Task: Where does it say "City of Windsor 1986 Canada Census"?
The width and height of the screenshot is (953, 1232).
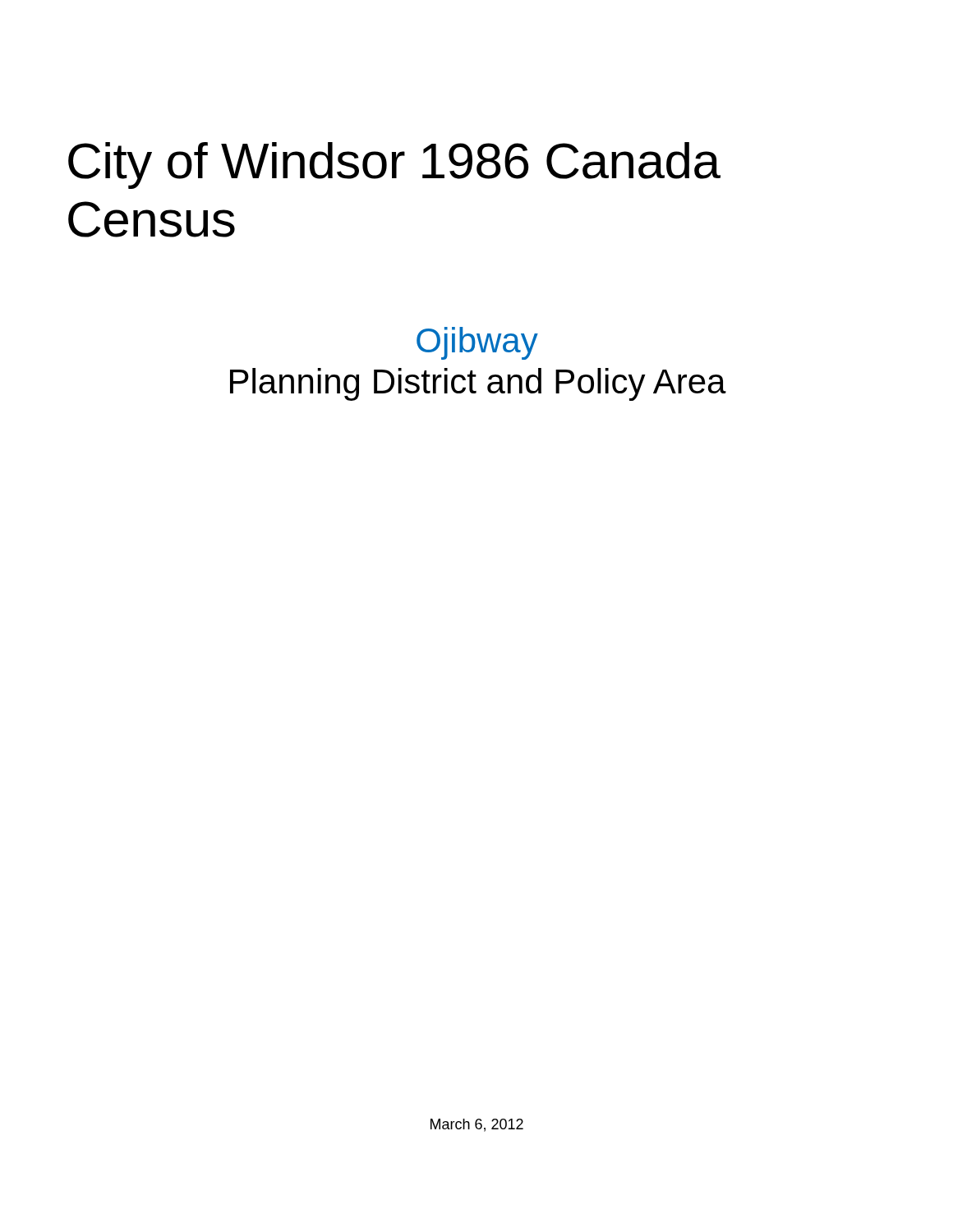Action: point(476,190)
